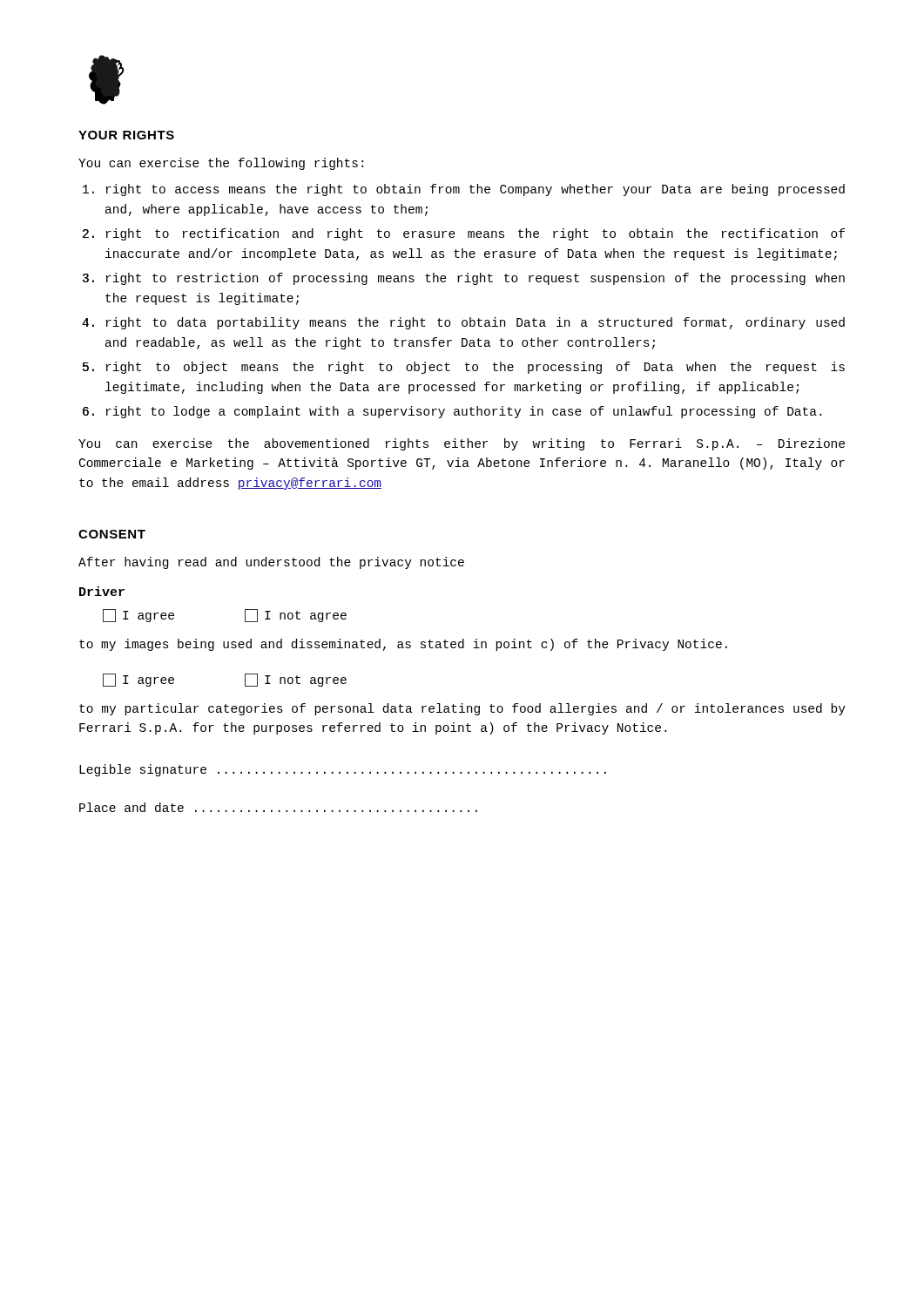This screenshot has height=1307, width=924.
Task: Point to the element starting "You can exercise the following"
Action: [222, 164]
